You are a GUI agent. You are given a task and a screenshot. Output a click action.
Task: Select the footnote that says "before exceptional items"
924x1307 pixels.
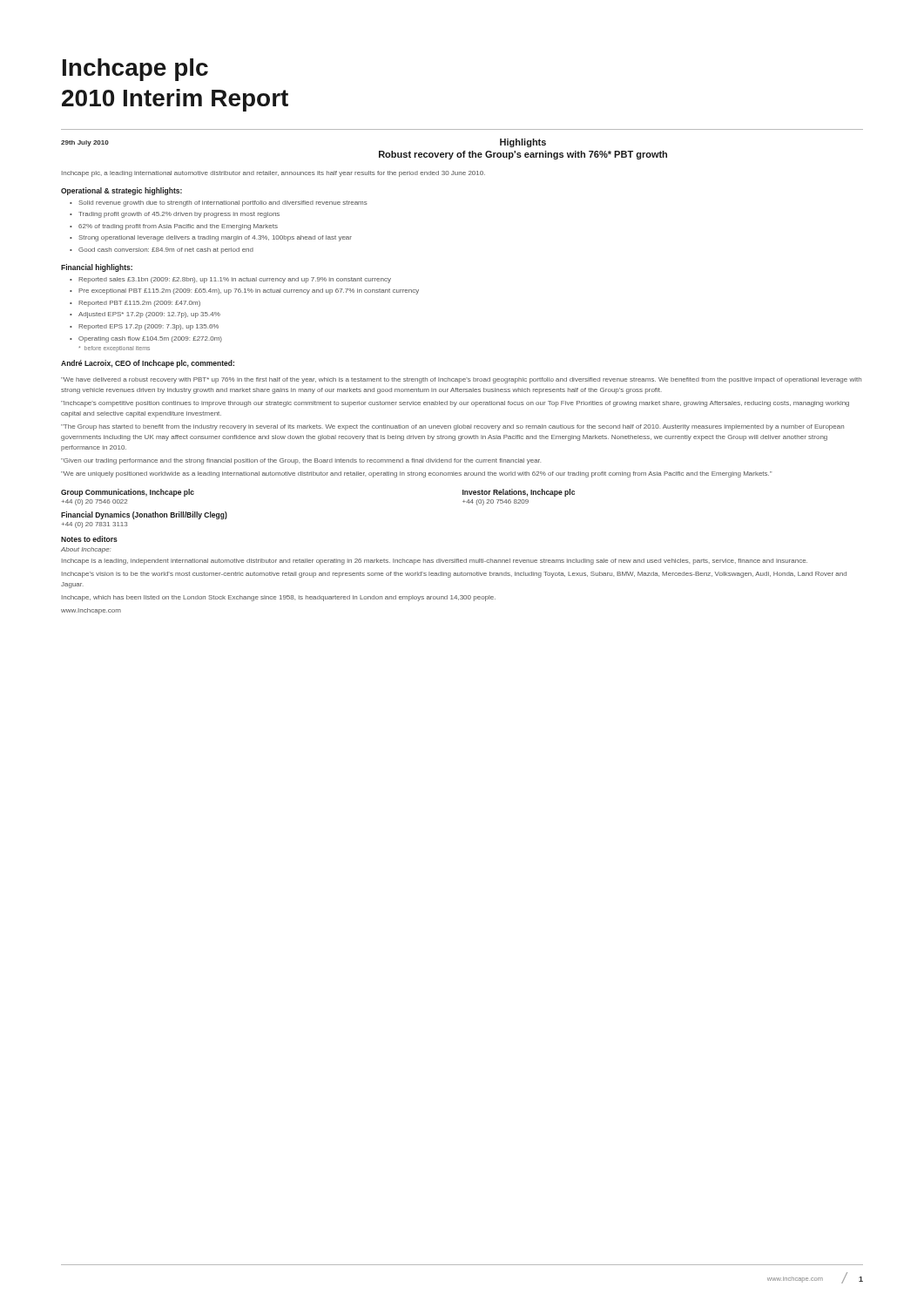tap(114, 348)
